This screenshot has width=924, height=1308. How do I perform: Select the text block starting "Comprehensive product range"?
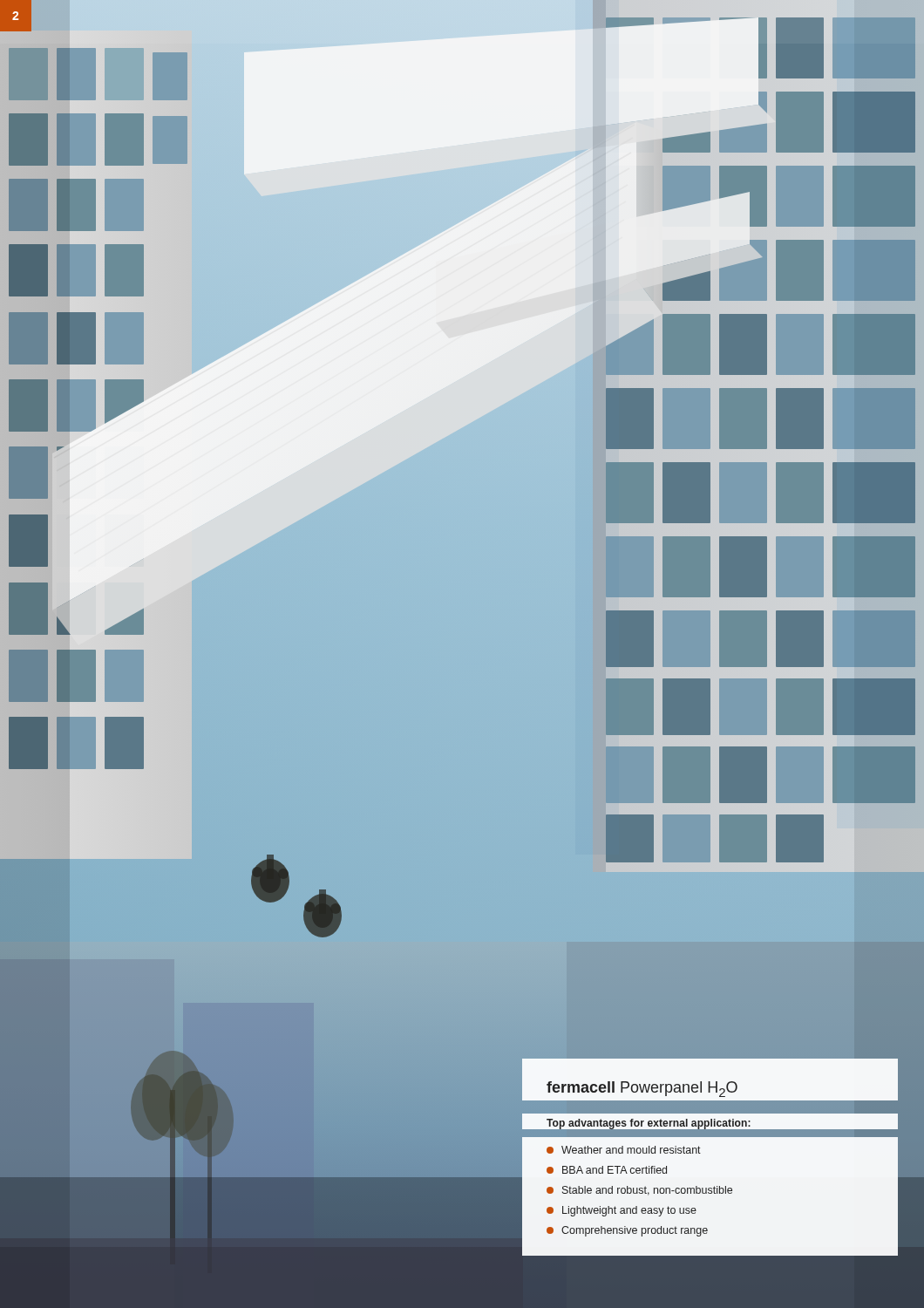[627, 1230]
